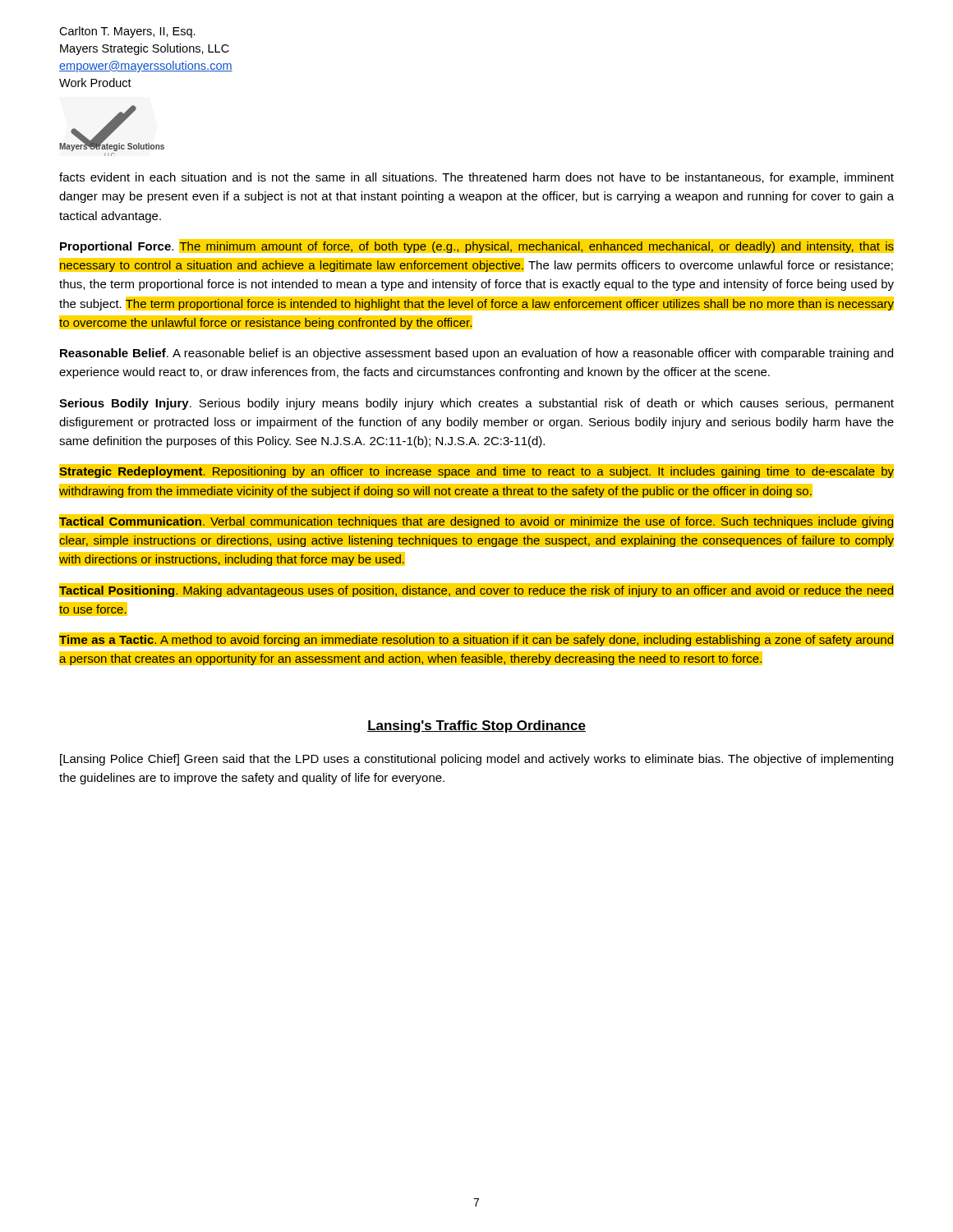Image resolution: width=953 pixels, height=1232 pixels.
Task: Select the text block with the text "Tactical Positioning. Making advantageous"
Action: [x=476, y=599]
